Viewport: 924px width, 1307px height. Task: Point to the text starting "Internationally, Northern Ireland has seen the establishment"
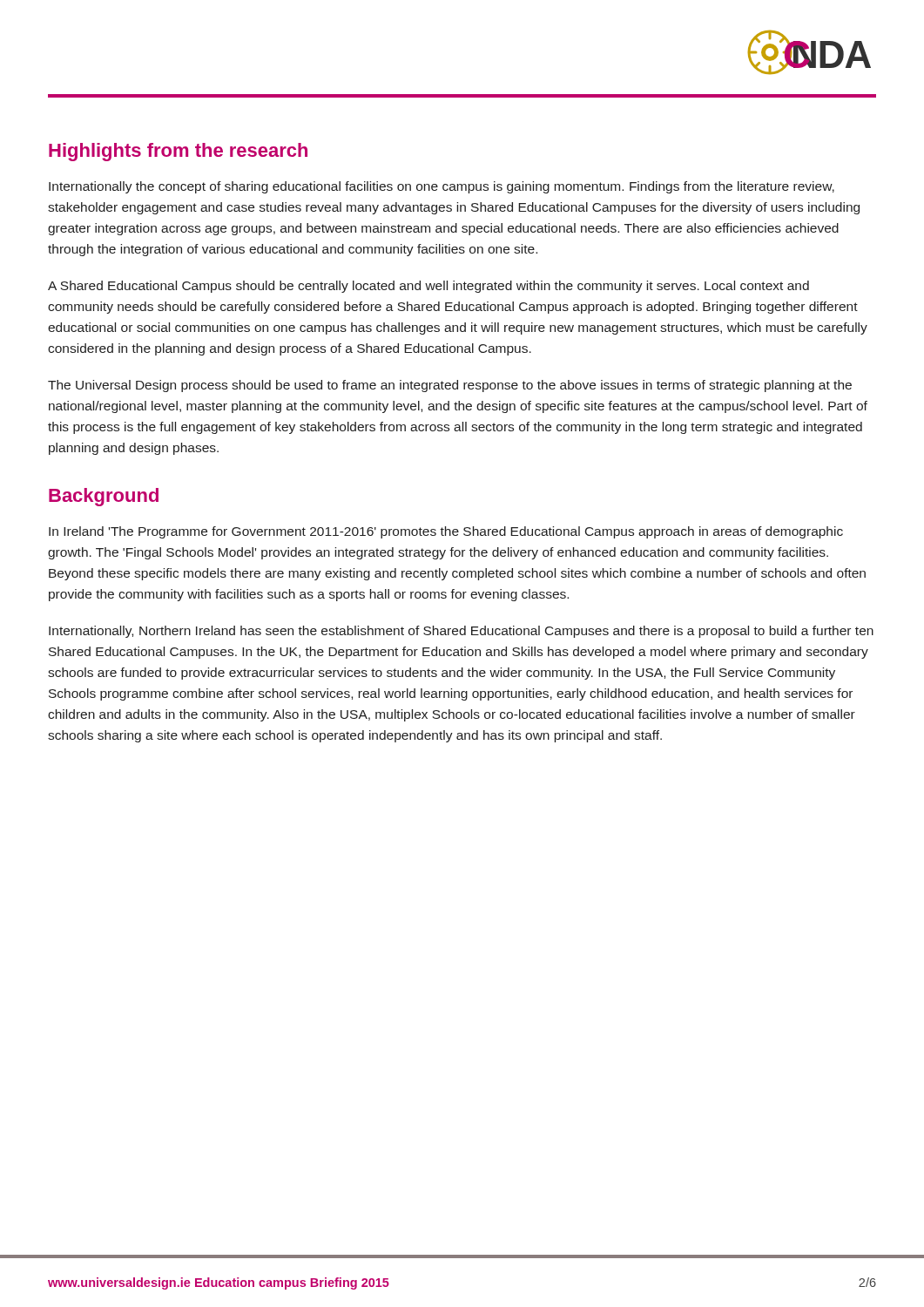click(461, 683)
